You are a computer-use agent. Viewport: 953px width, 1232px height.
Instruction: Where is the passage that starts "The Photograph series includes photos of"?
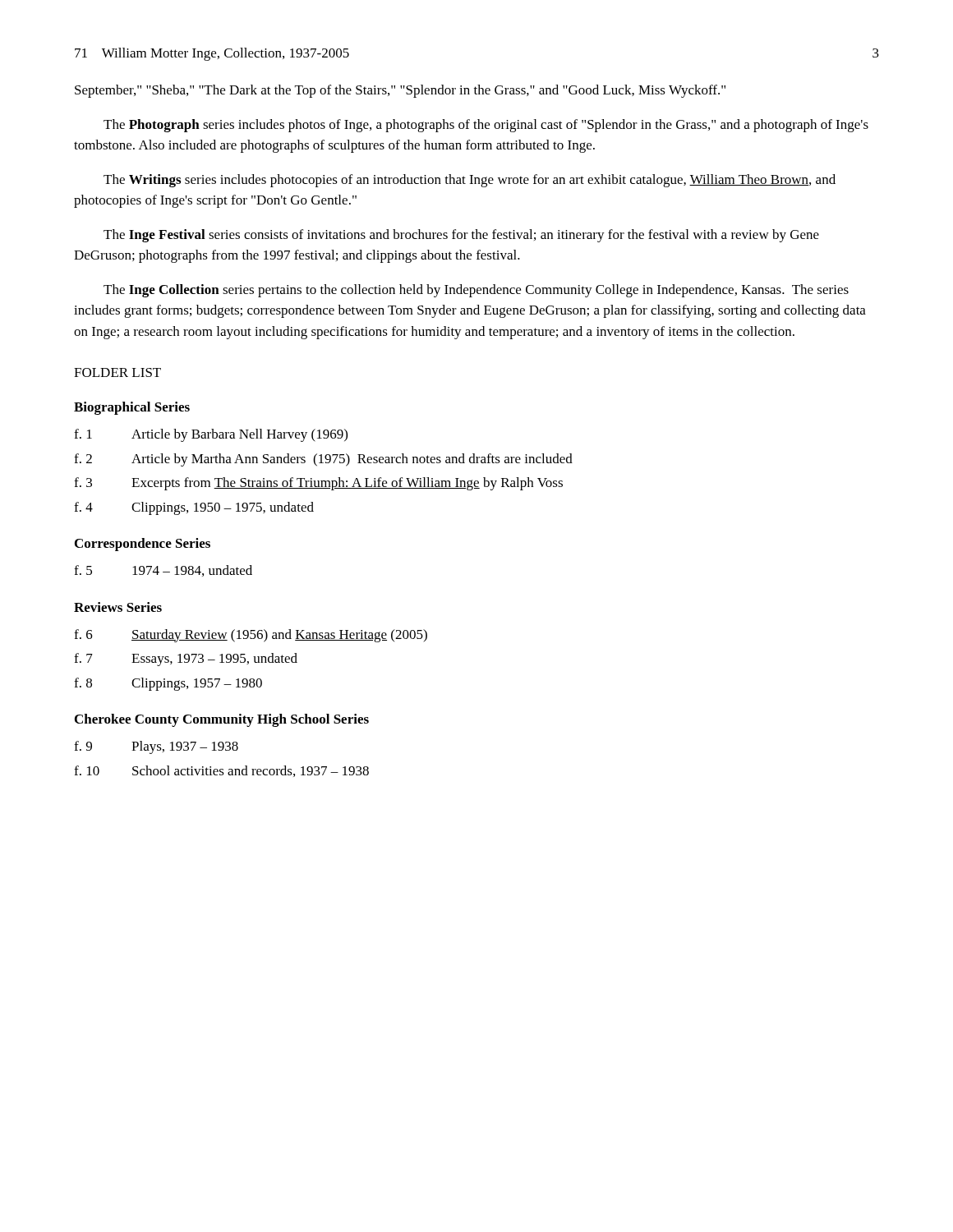point(471,134)
